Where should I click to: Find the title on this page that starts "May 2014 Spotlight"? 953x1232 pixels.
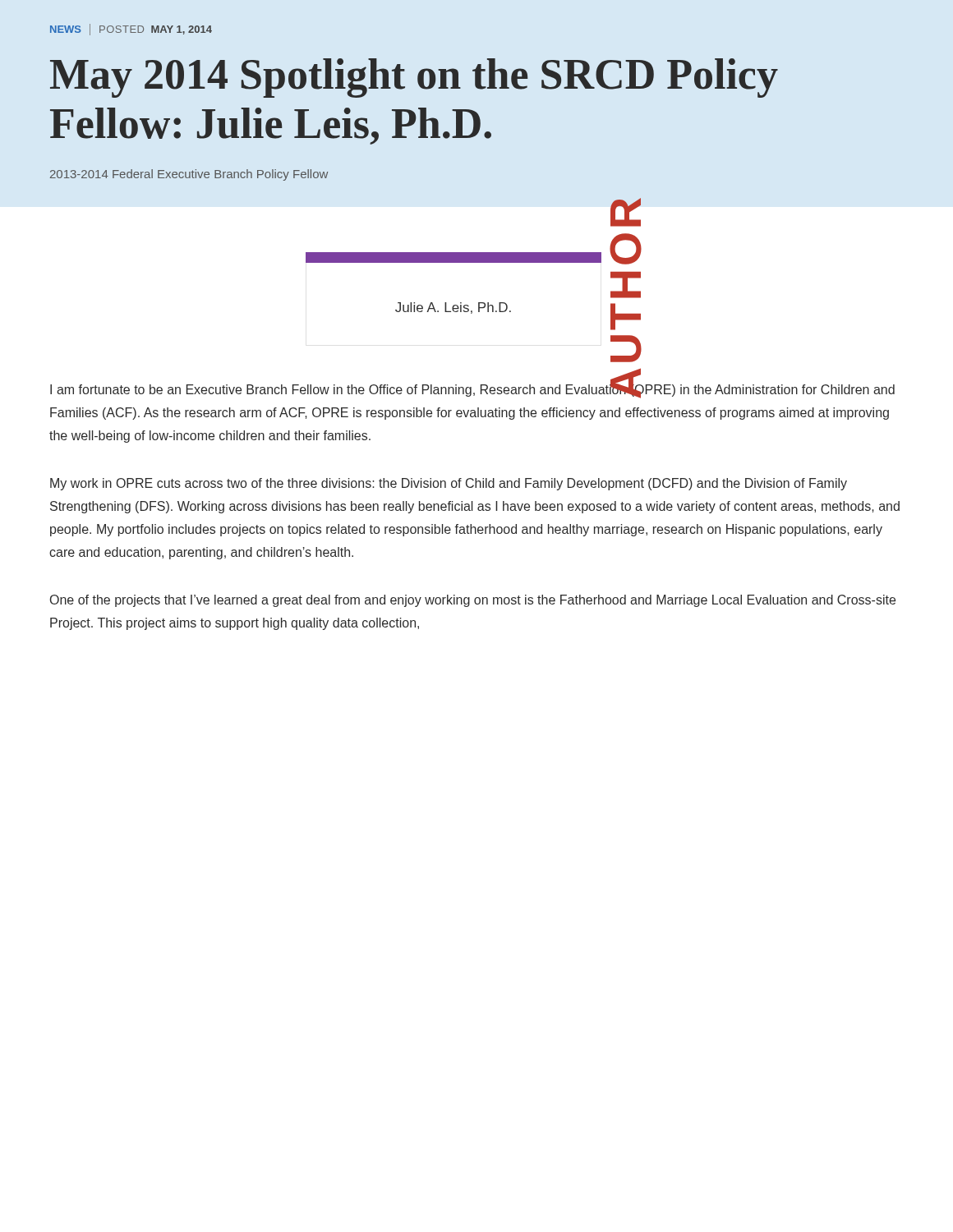[x=414, y=99]
